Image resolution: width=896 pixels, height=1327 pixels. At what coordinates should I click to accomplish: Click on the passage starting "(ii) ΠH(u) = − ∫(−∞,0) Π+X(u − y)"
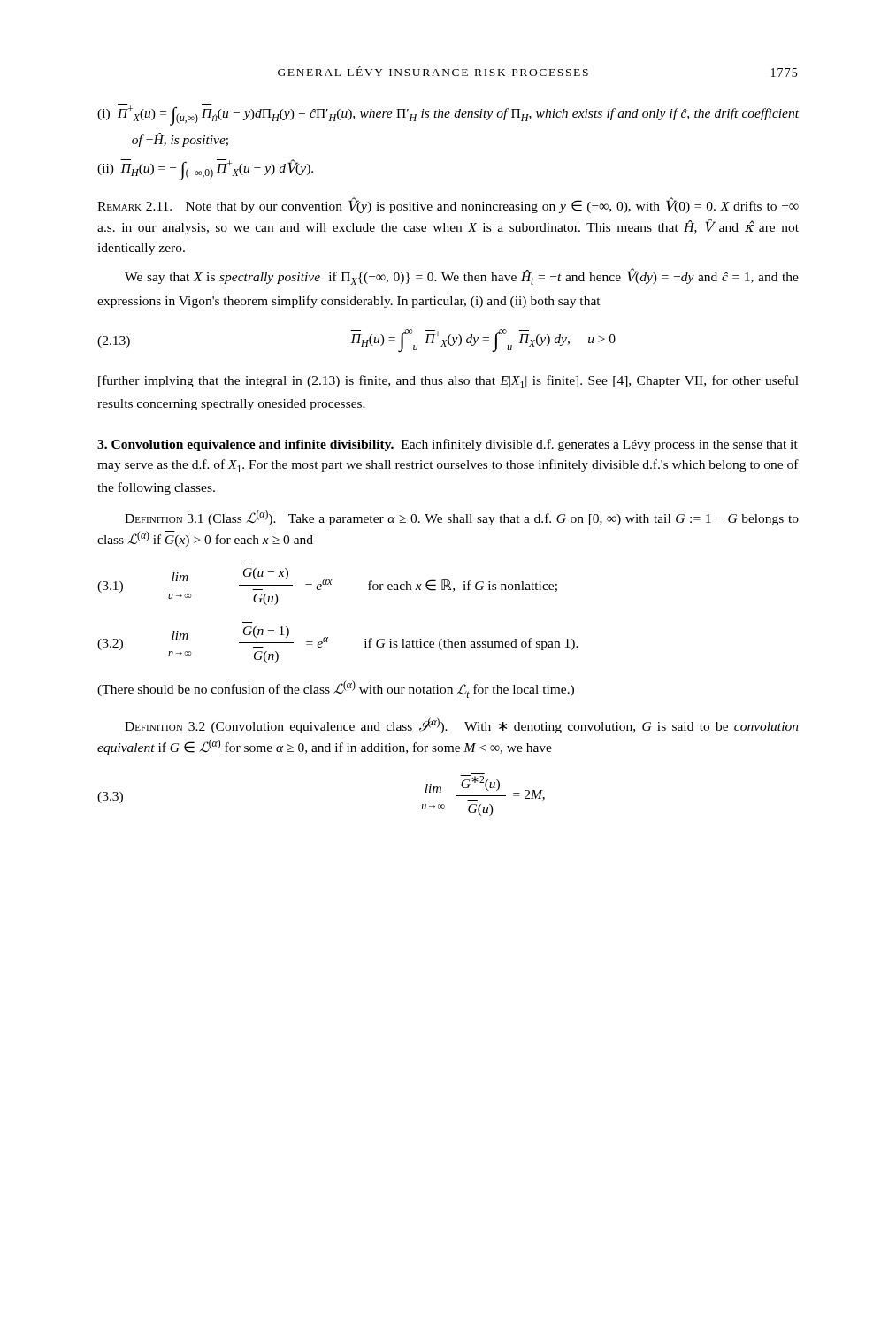coord(206,169)
